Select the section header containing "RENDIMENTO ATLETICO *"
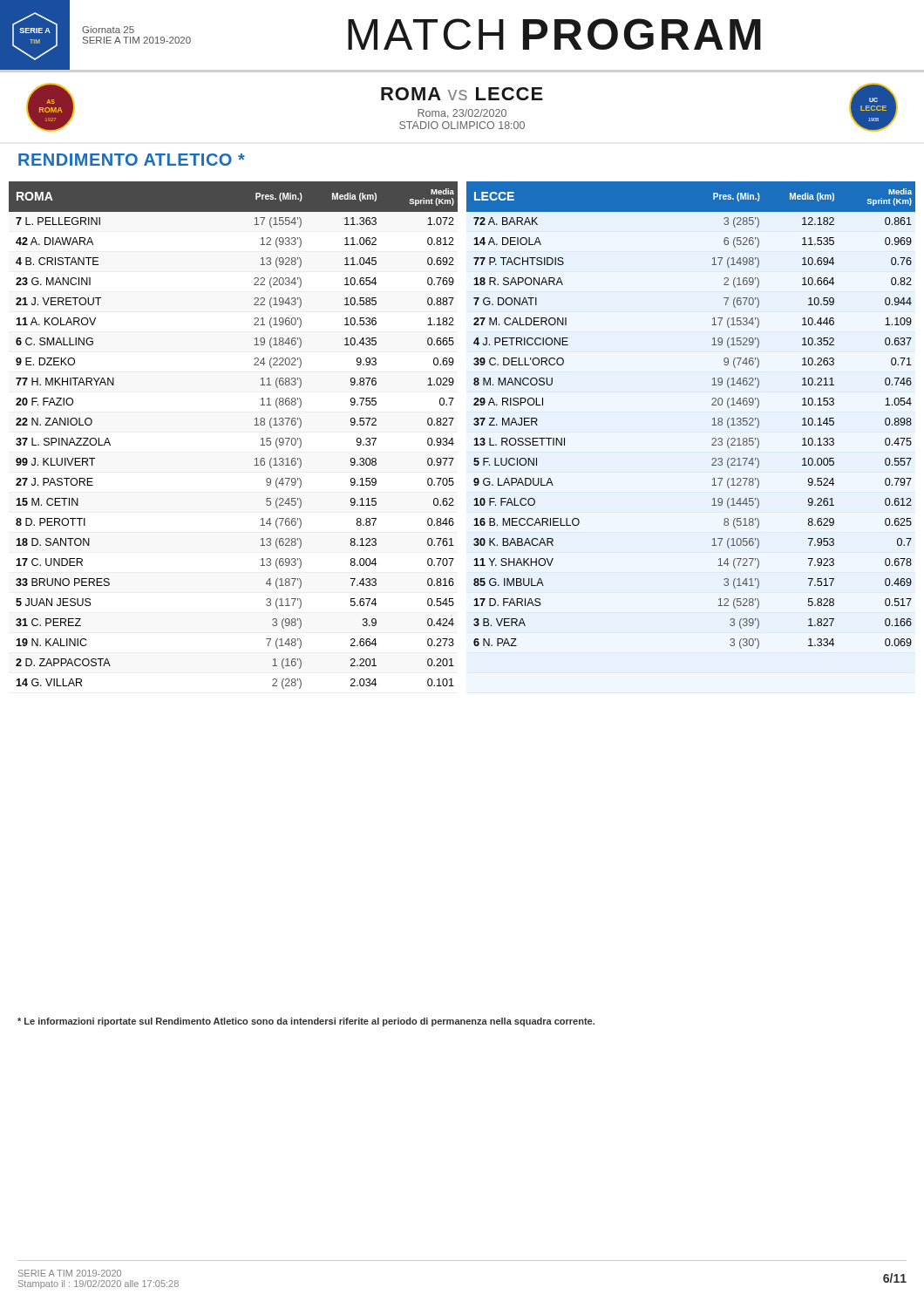 [x=131, y=160]
